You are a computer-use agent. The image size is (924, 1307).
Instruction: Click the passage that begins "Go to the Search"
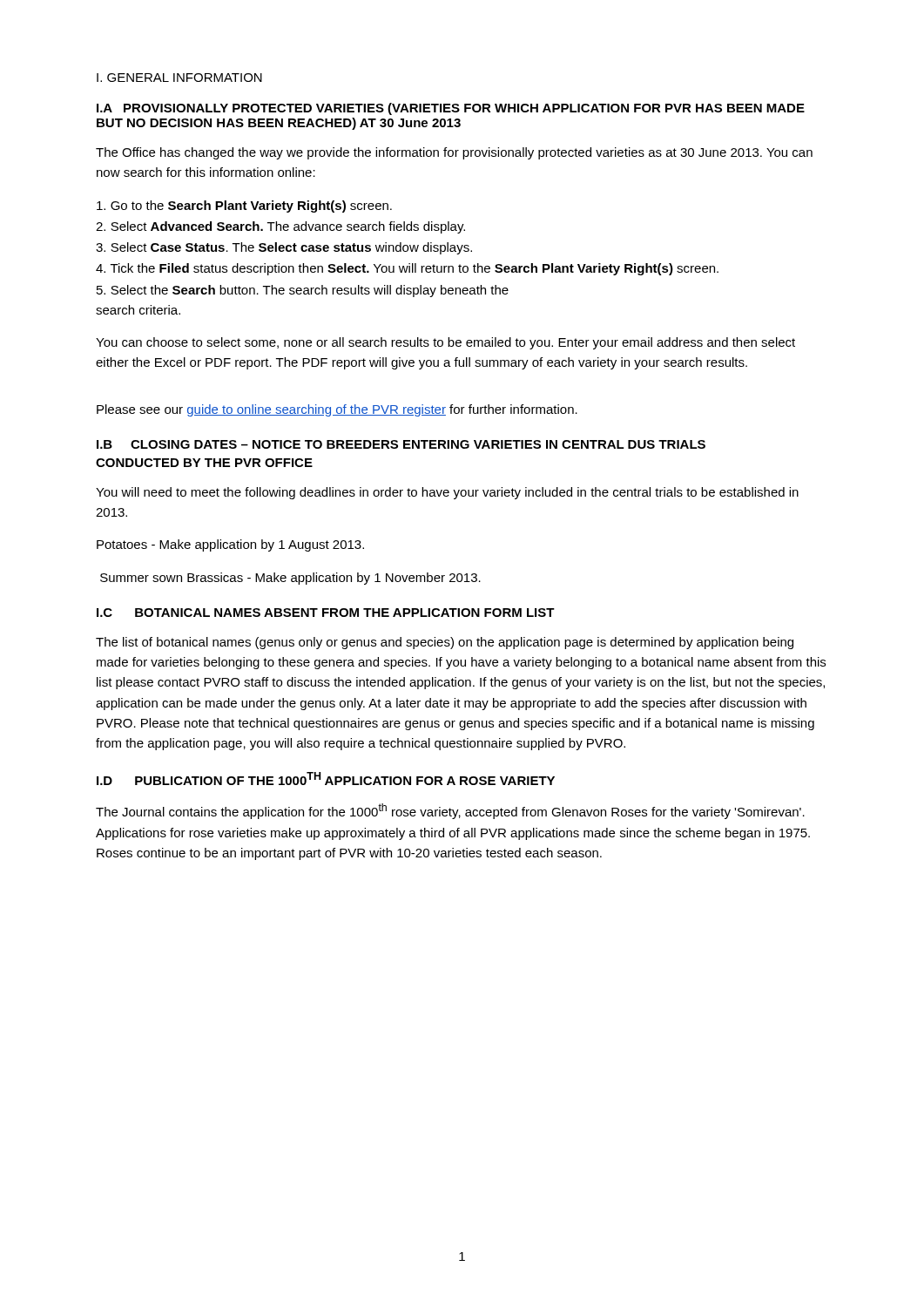tap(244, 205)
